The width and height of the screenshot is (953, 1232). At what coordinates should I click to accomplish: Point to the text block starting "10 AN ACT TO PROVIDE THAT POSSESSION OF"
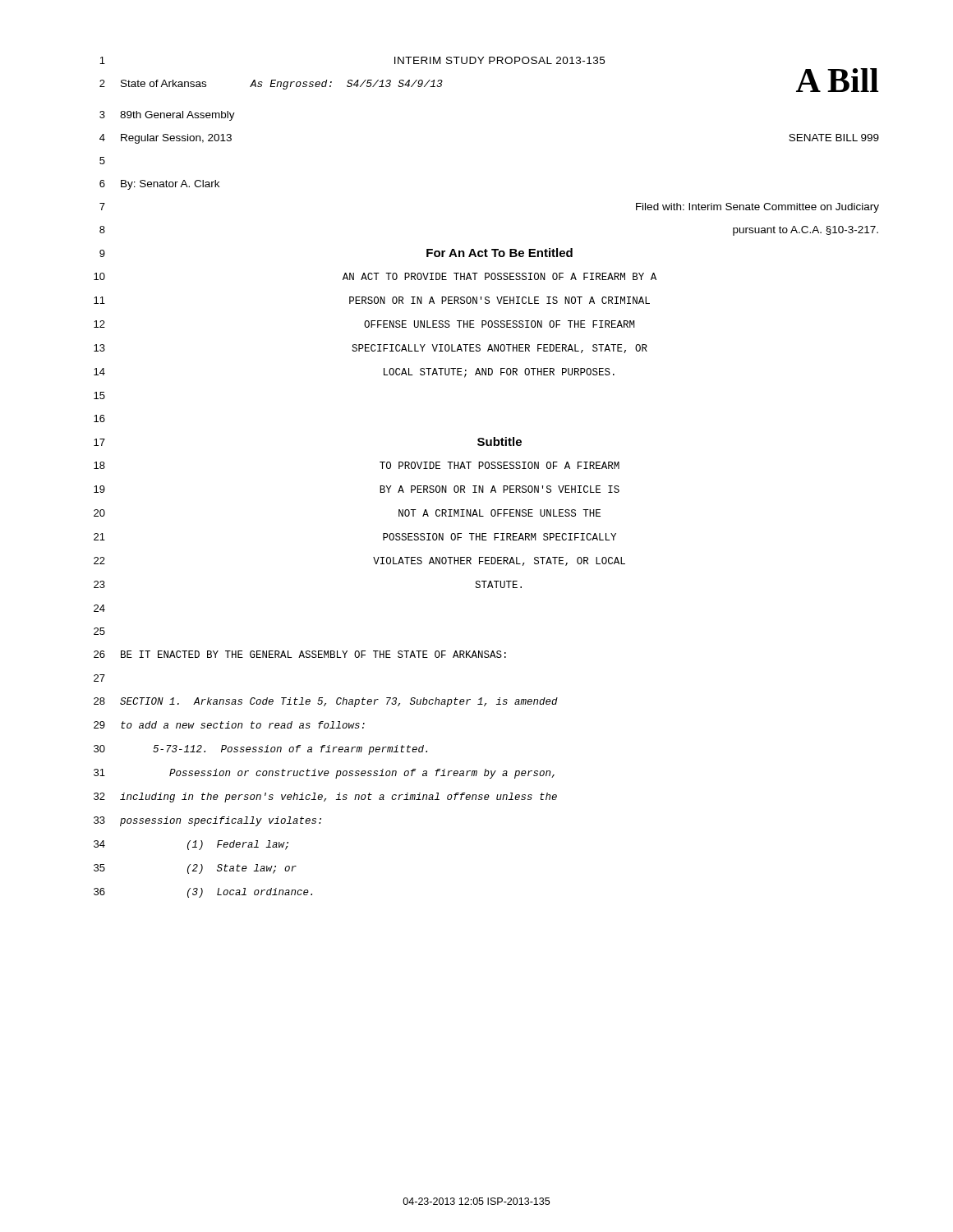pos(476,325)
